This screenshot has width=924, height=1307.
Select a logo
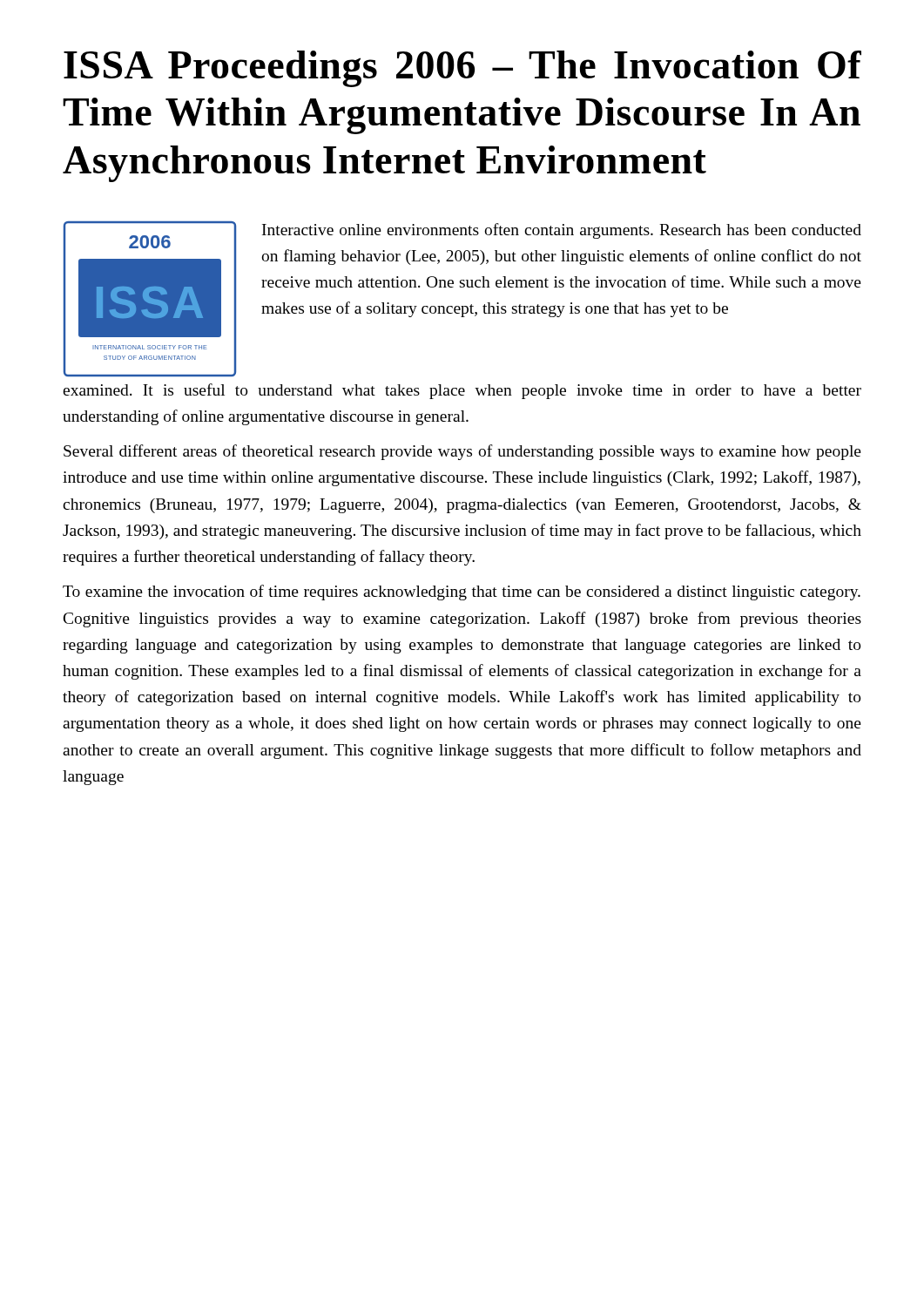(150, 299)
